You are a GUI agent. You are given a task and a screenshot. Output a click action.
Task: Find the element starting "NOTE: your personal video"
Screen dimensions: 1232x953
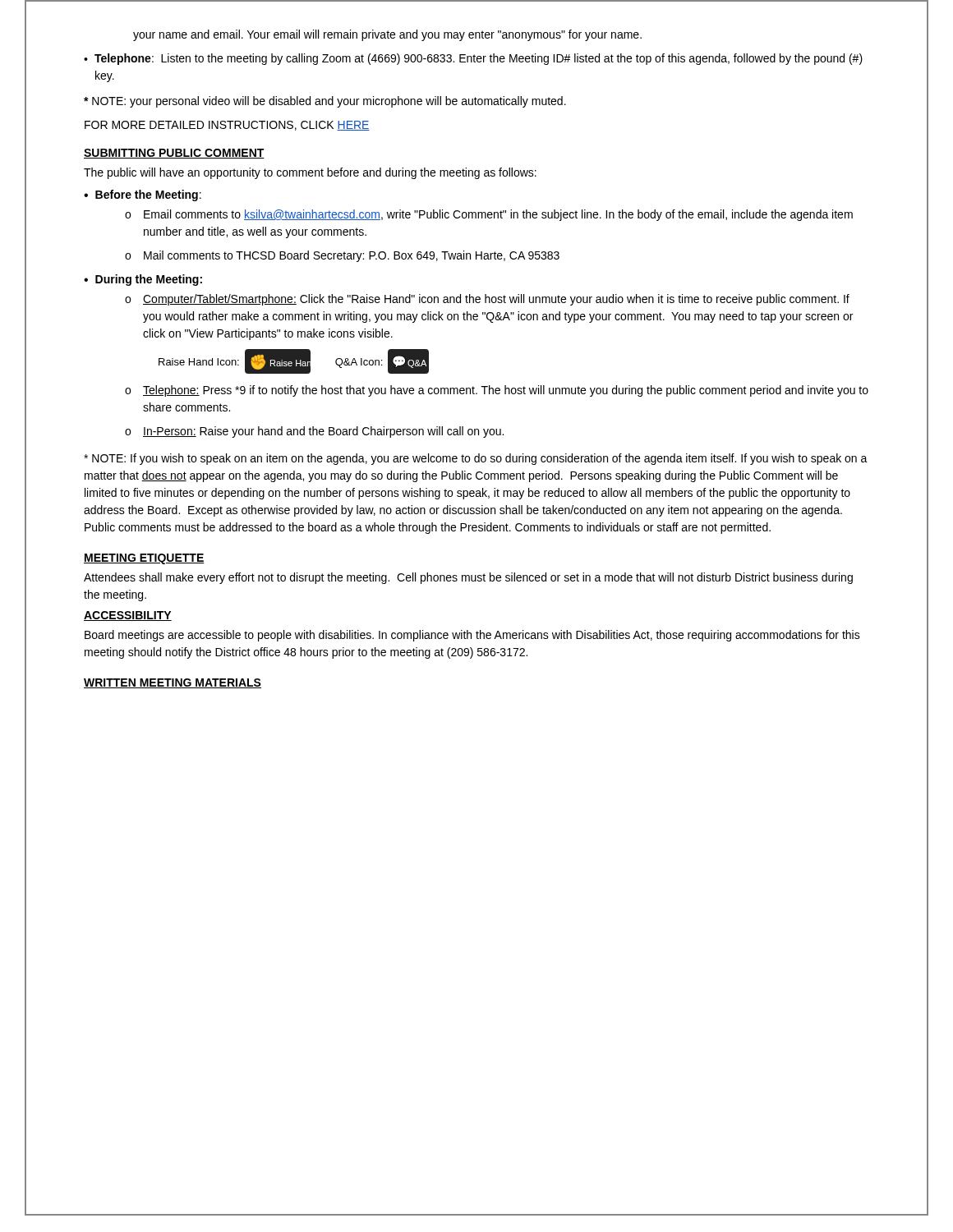pos(325,101)
